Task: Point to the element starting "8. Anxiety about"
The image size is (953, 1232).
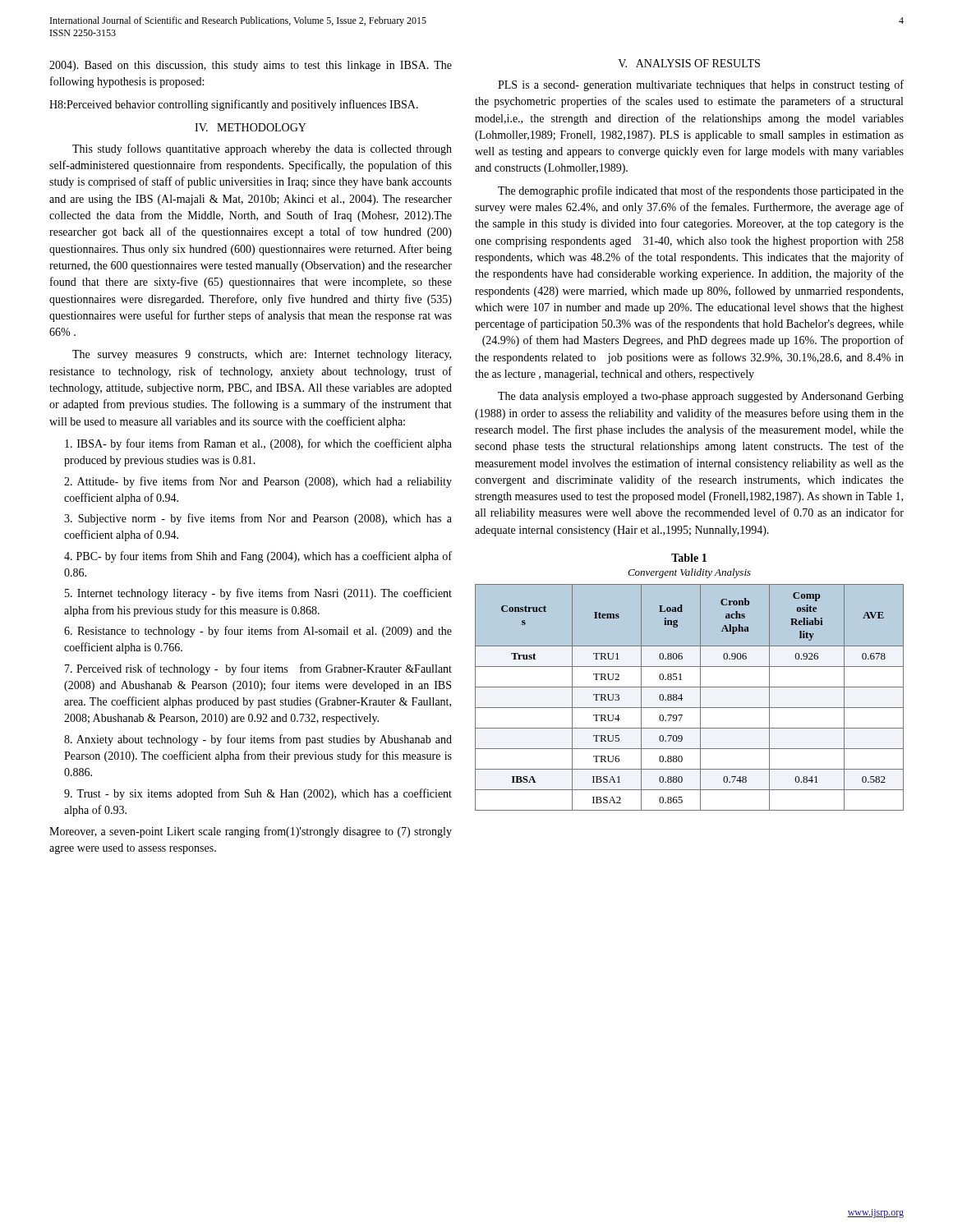Action: pos(258,756)
